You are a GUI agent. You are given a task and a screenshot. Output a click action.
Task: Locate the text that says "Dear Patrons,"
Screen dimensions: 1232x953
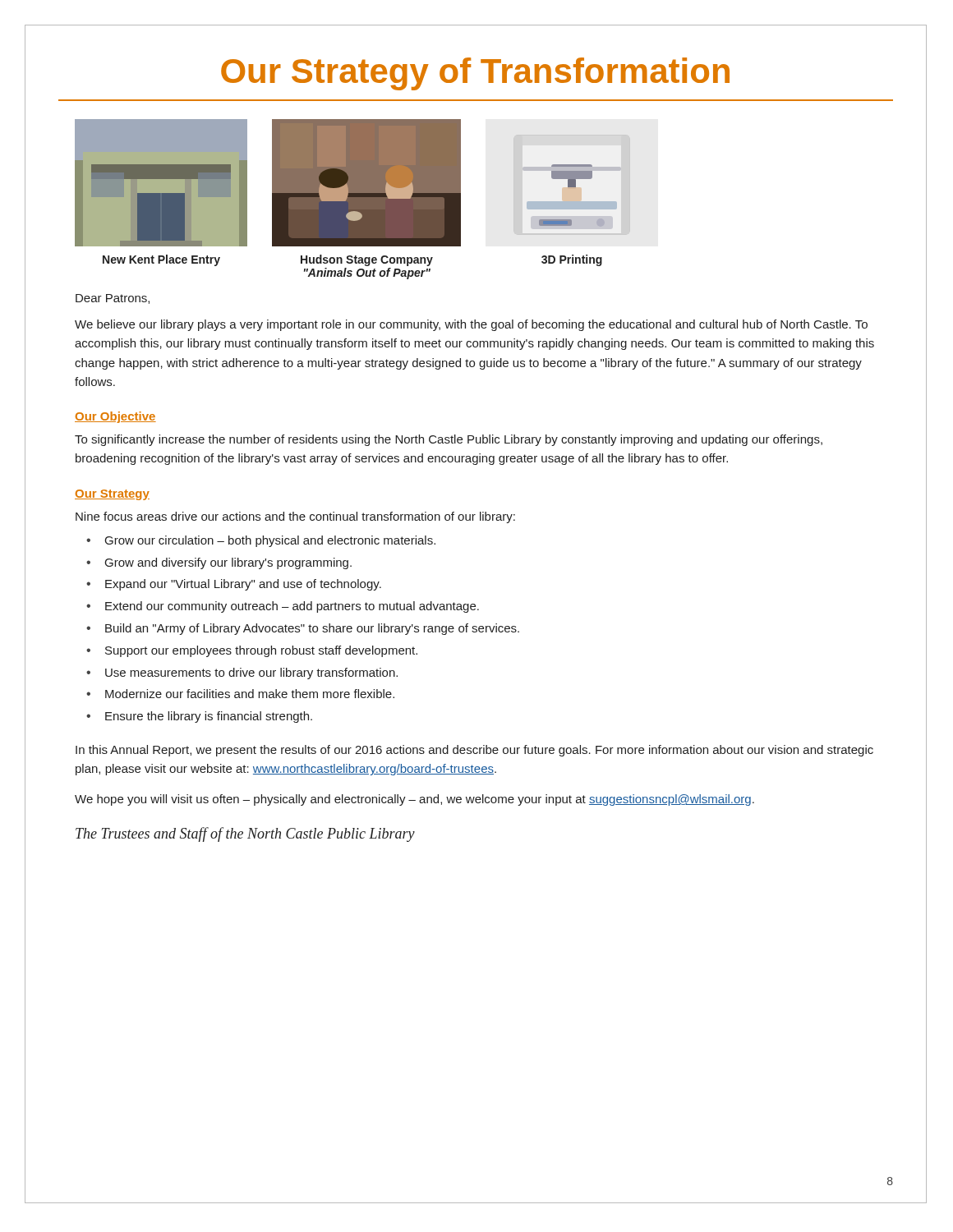tap(113, 298)
